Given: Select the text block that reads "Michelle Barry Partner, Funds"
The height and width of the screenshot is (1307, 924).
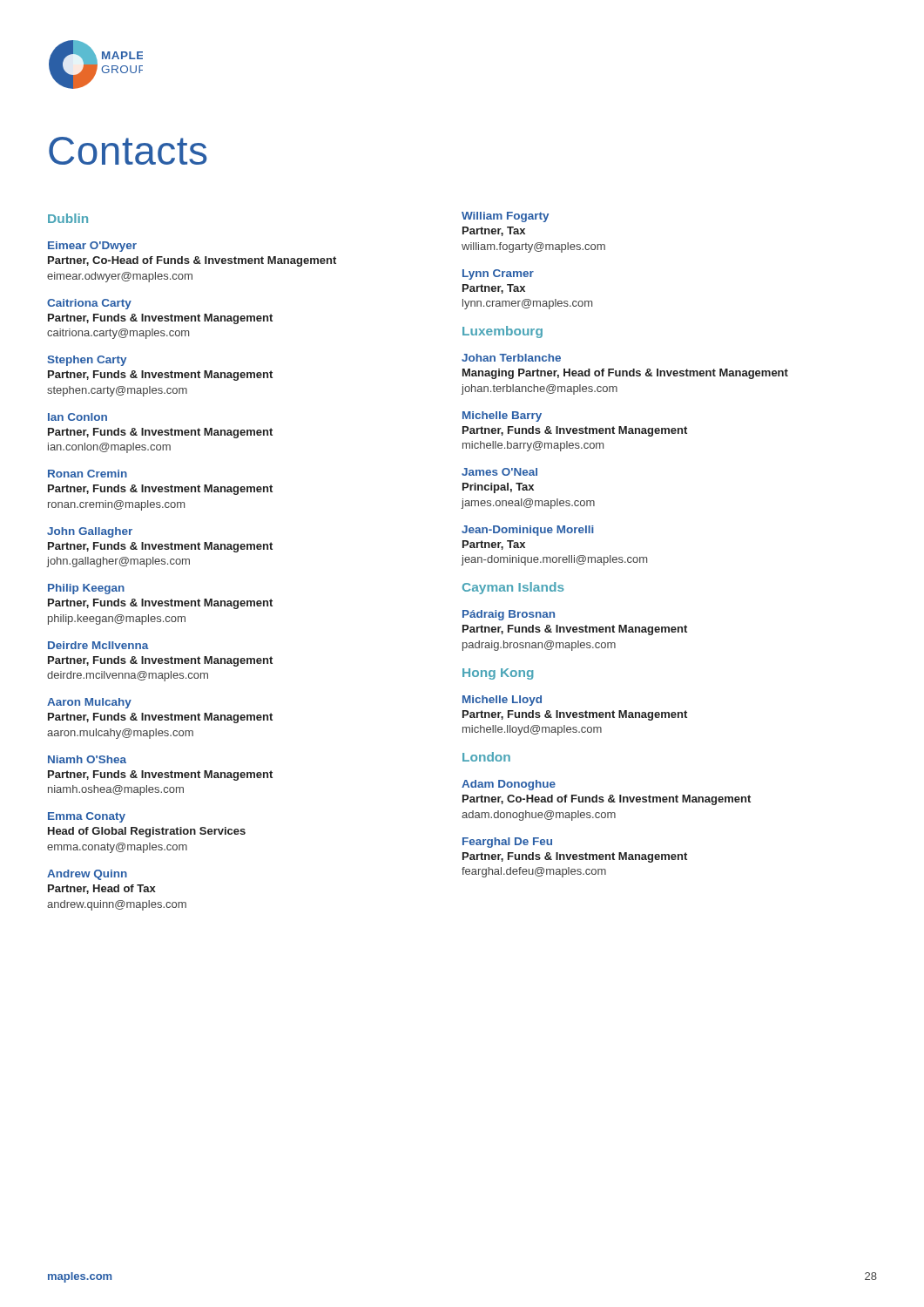Looking at the screenshot, I should (x=671, y=430).
